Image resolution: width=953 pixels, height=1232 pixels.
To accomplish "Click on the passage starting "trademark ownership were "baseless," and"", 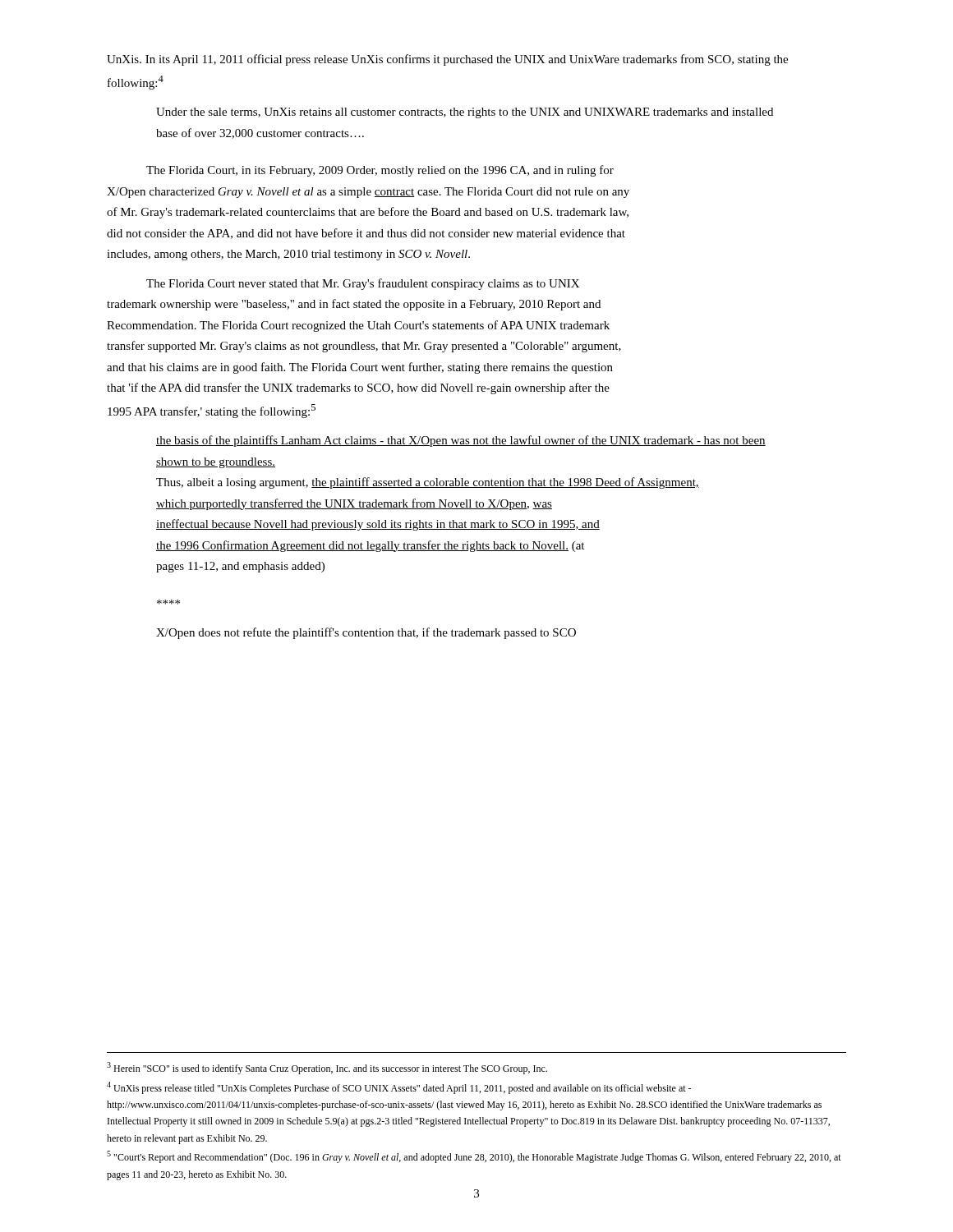I will click(476, 305).
